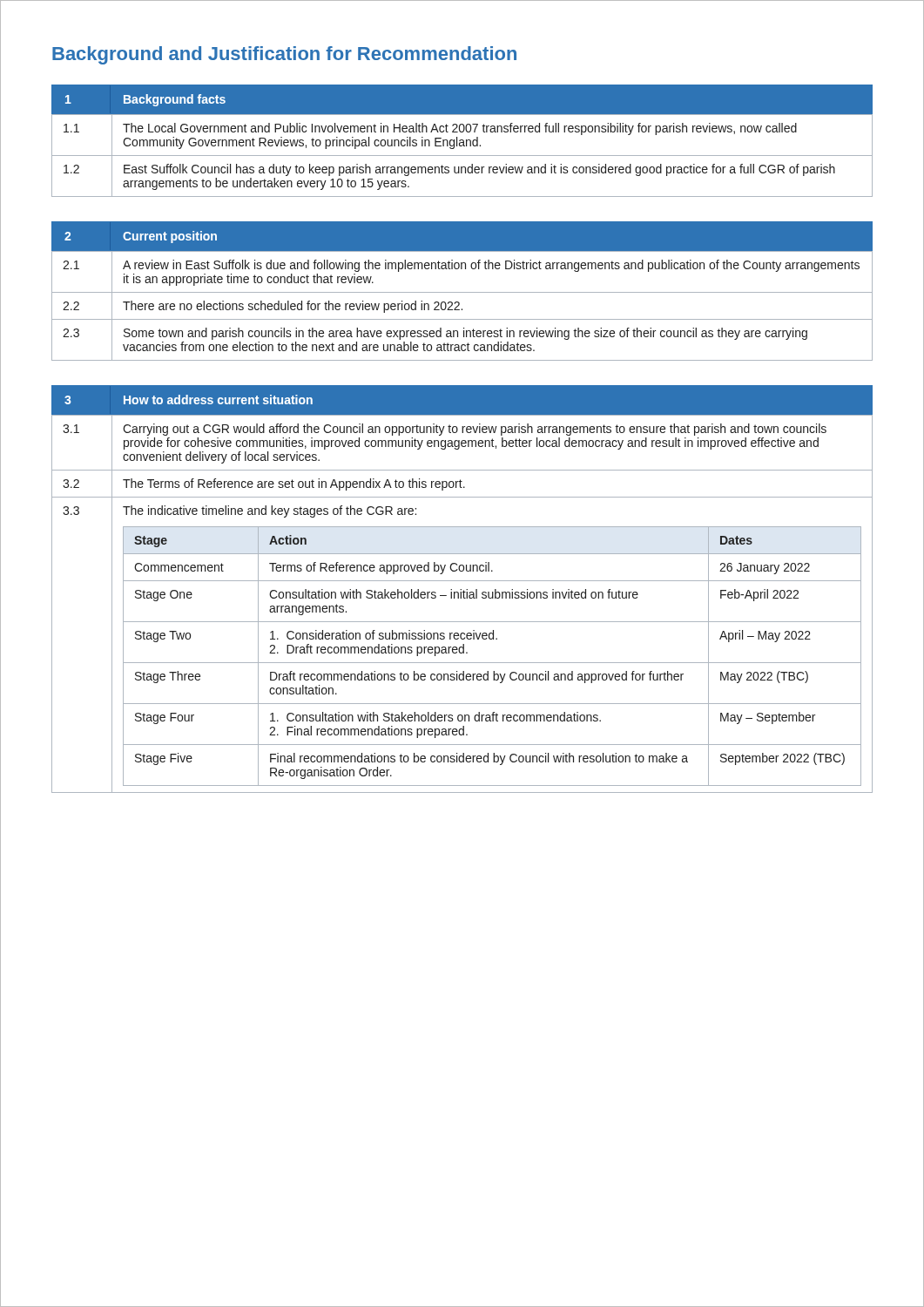Click where it says "Background and Justification for Recommendation"
Screen dimensions: 1307x924
point(284,54)
